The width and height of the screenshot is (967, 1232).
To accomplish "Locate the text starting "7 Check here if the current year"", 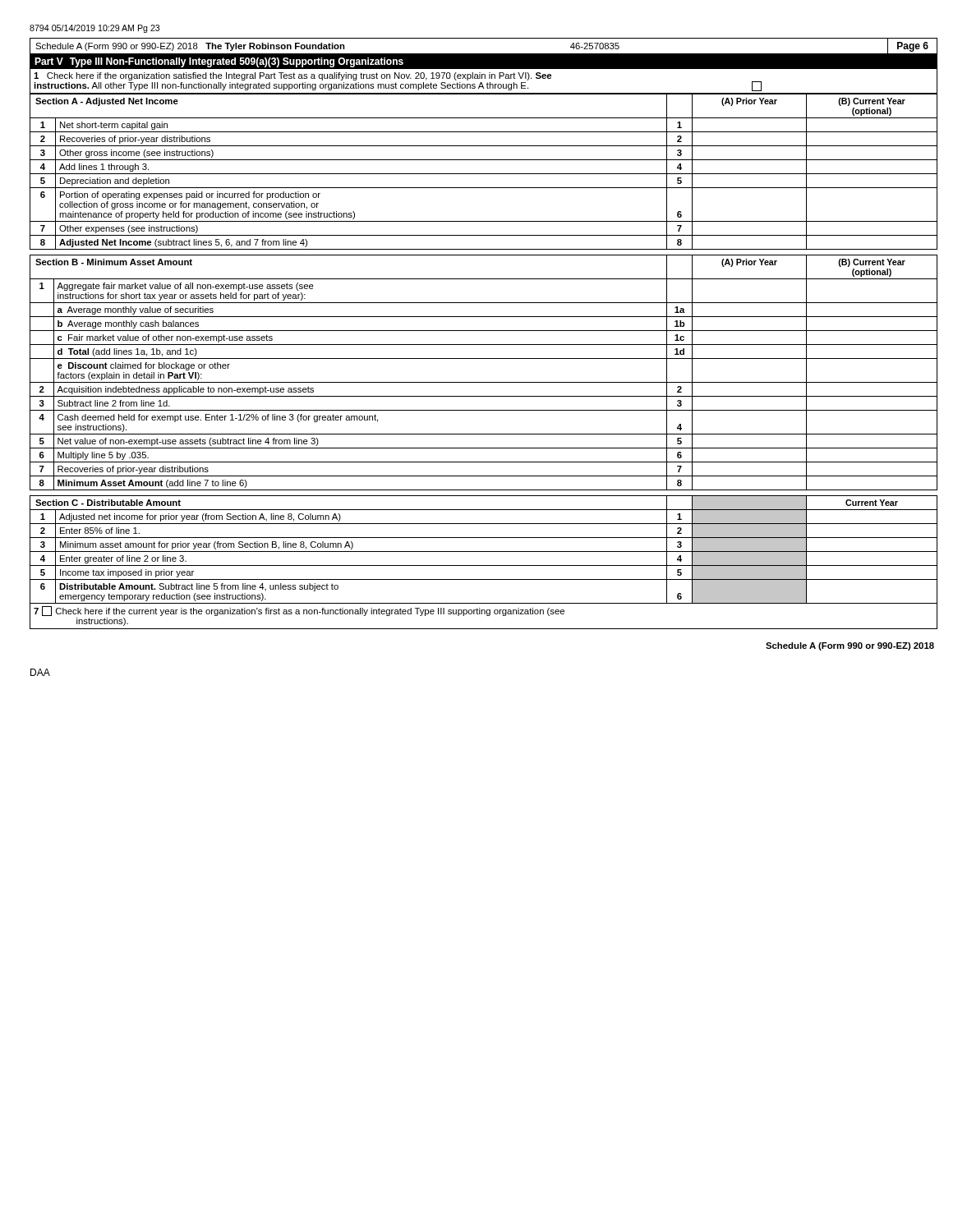I will point(299,616).
